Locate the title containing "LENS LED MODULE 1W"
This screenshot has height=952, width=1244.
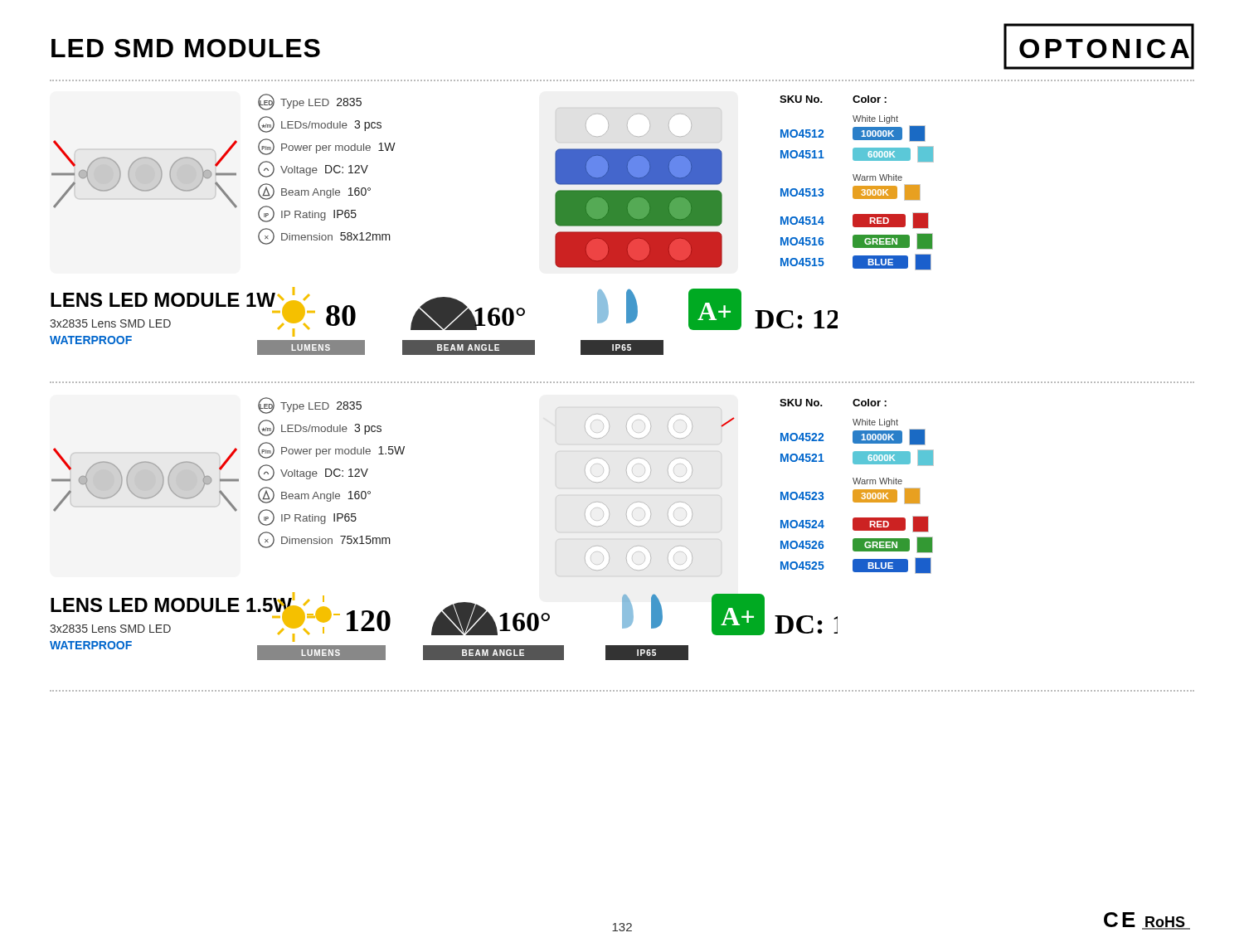(x=163, y=300)
